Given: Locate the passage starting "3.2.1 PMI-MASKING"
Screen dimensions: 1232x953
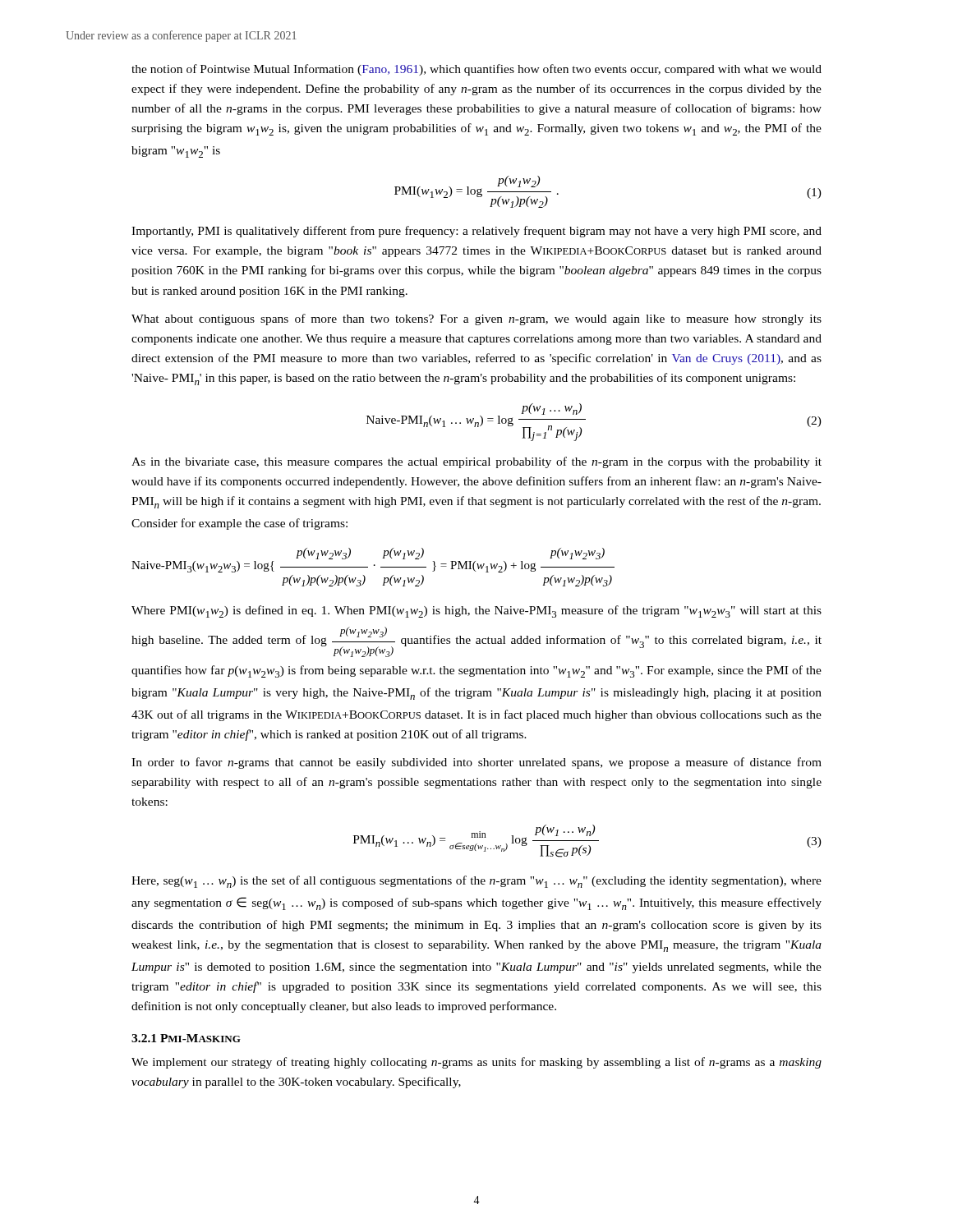Looking at the screenshot, I should click(x=186, y=1038).
